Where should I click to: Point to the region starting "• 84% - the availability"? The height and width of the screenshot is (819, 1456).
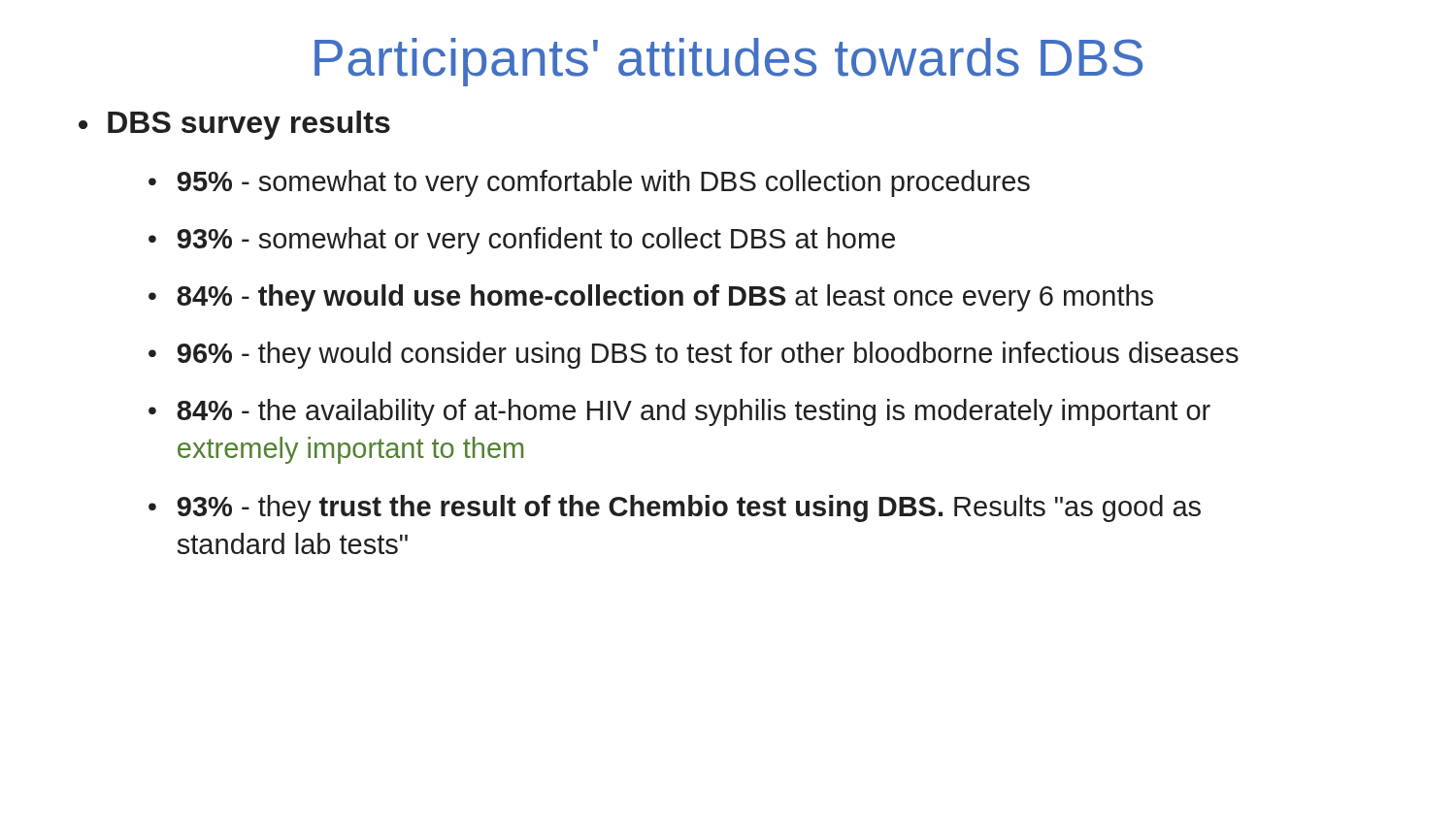(x=679, y=430)
